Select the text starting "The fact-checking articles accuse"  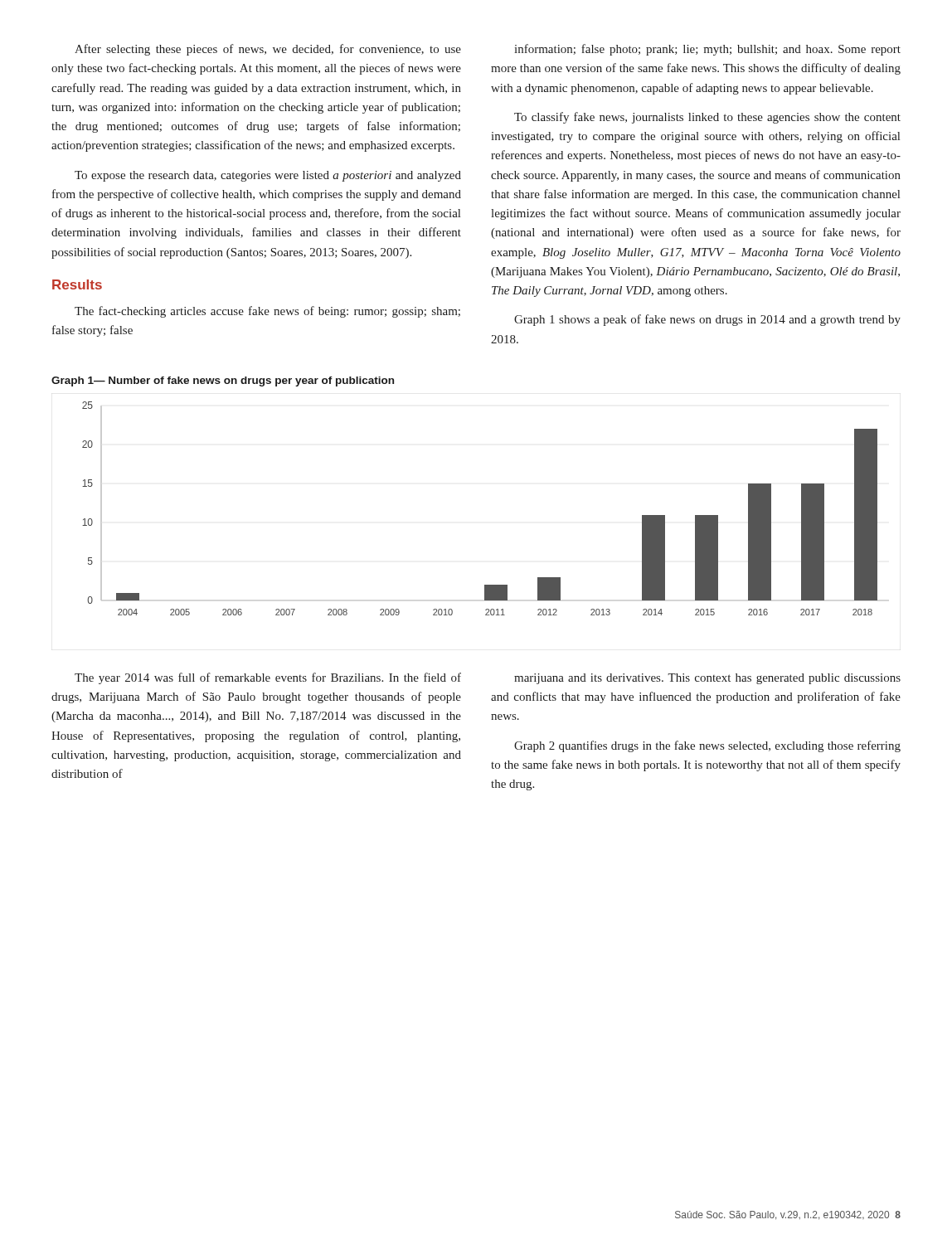pyautogui.click(x=256, y=321)
